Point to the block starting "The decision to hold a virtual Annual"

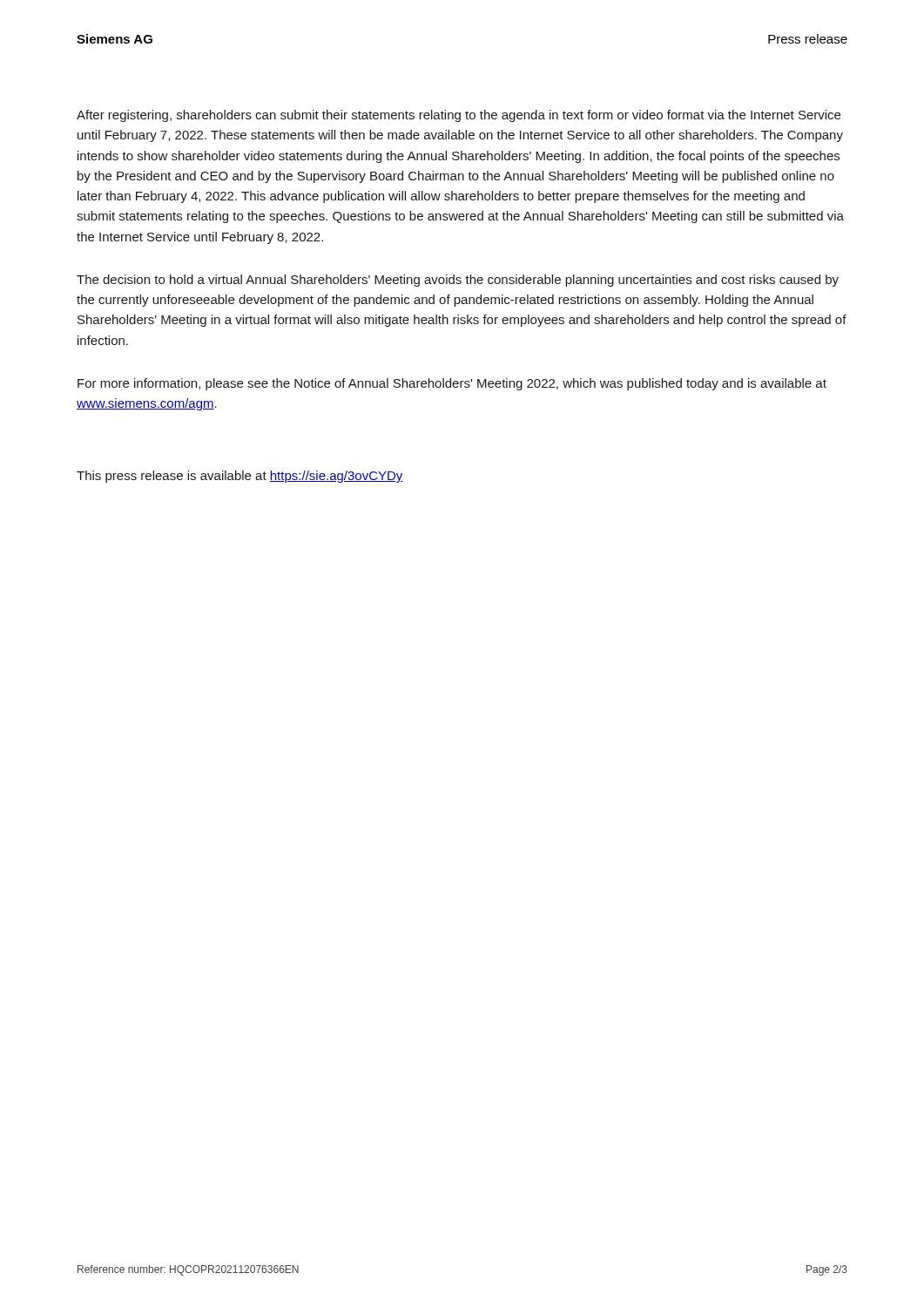(x=461, y=309)
